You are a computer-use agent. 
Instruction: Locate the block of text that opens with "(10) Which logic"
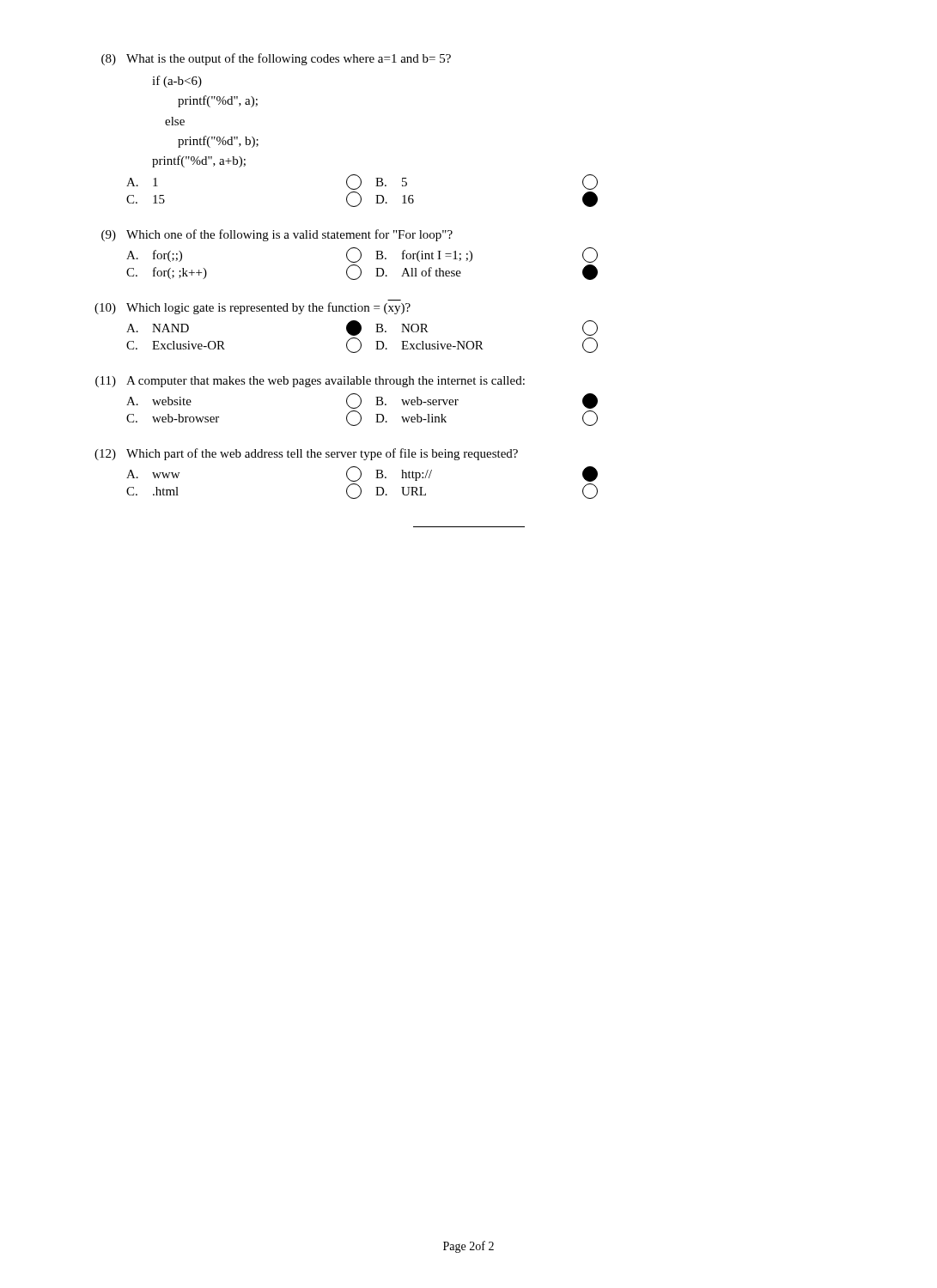tap(253, 308)
